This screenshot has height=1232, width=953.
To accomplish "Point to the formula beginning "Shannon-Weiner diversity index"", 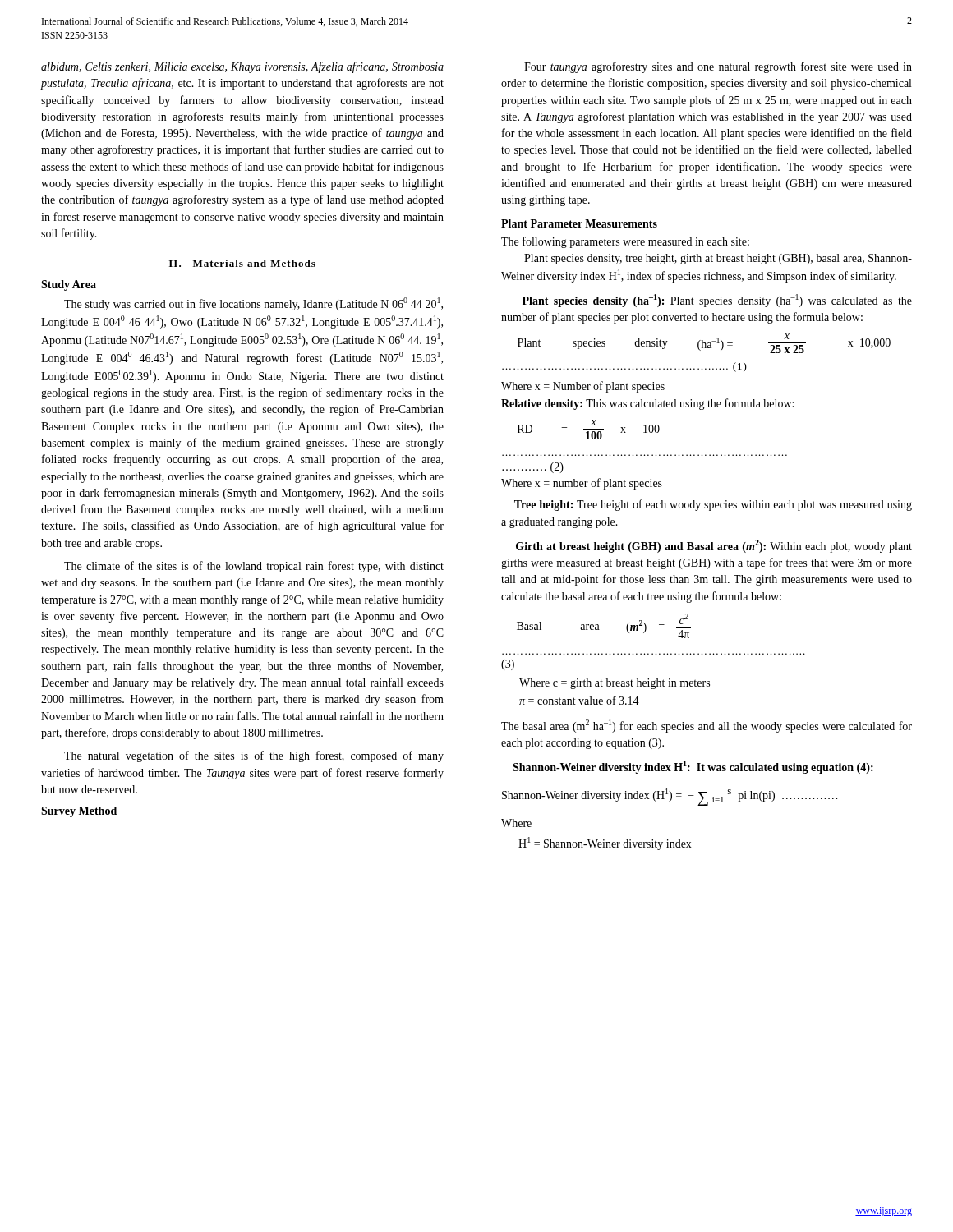I will pos(670,795).
